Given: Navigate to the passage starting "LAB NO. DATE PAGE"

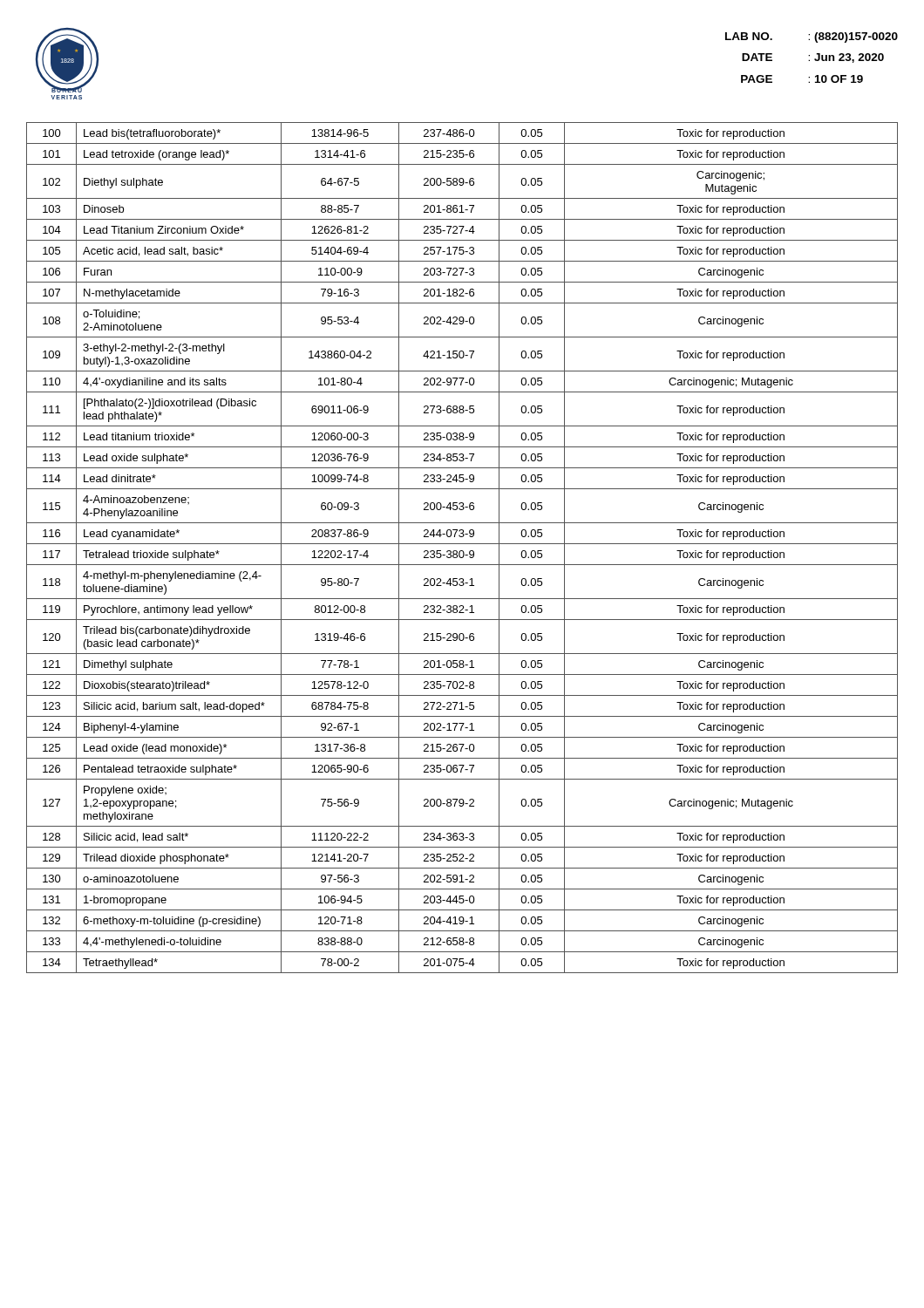Looking at the screenshot, I should coord(811,58).
